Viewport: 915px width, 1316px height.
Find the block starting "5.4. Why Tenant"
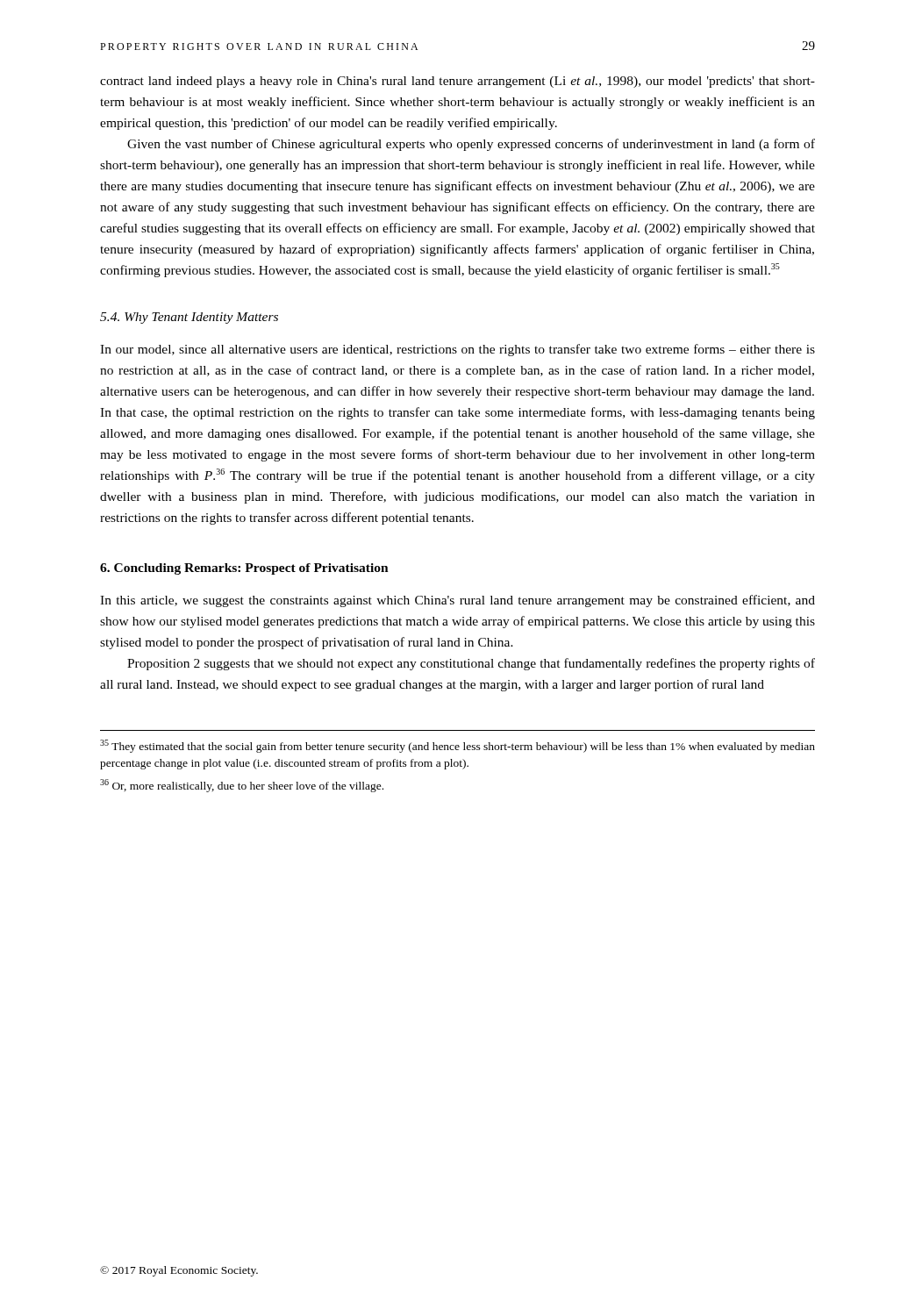189,318
